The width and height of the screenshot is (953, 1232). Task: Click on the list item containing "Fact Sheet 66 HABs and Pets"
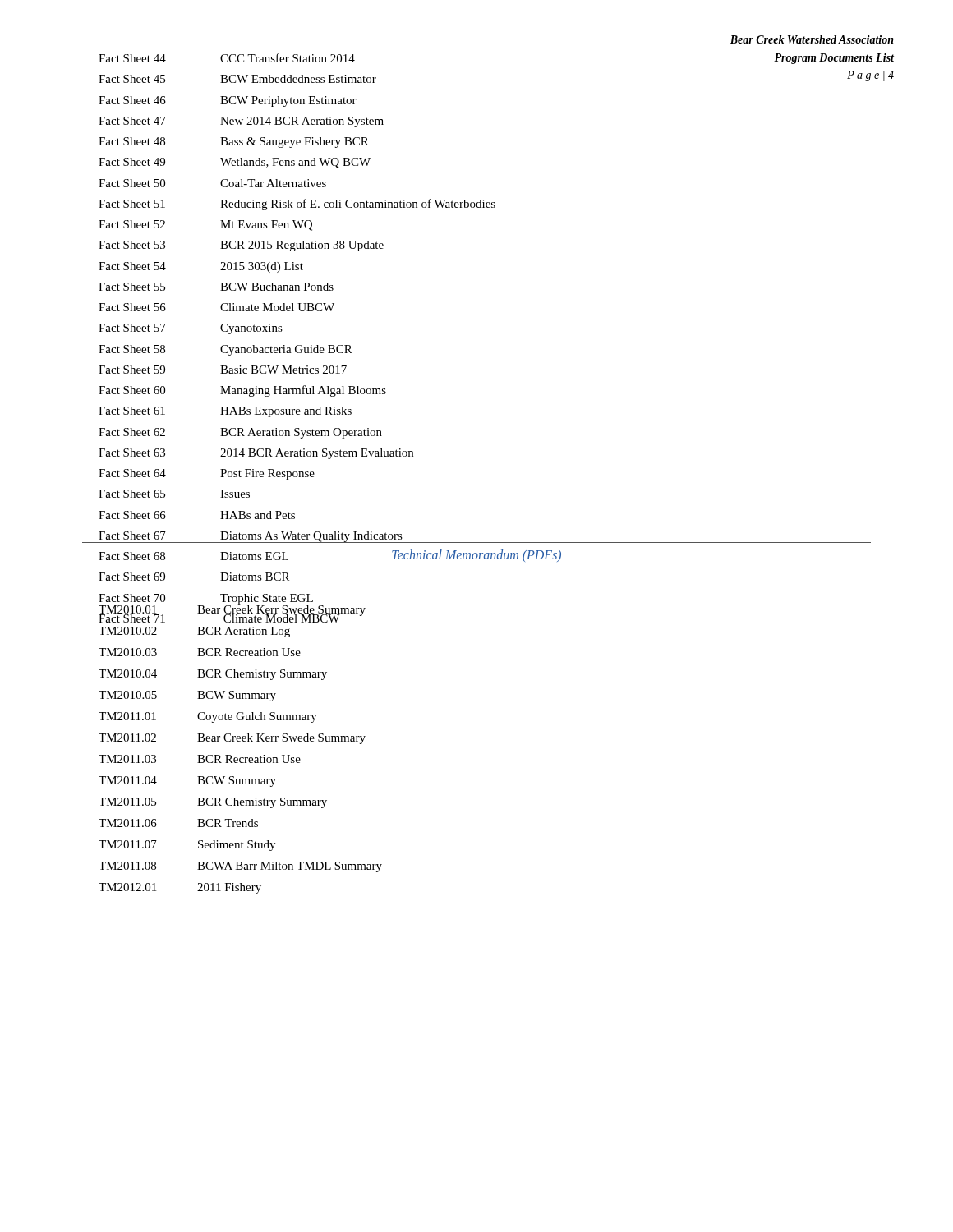(132, 515)
